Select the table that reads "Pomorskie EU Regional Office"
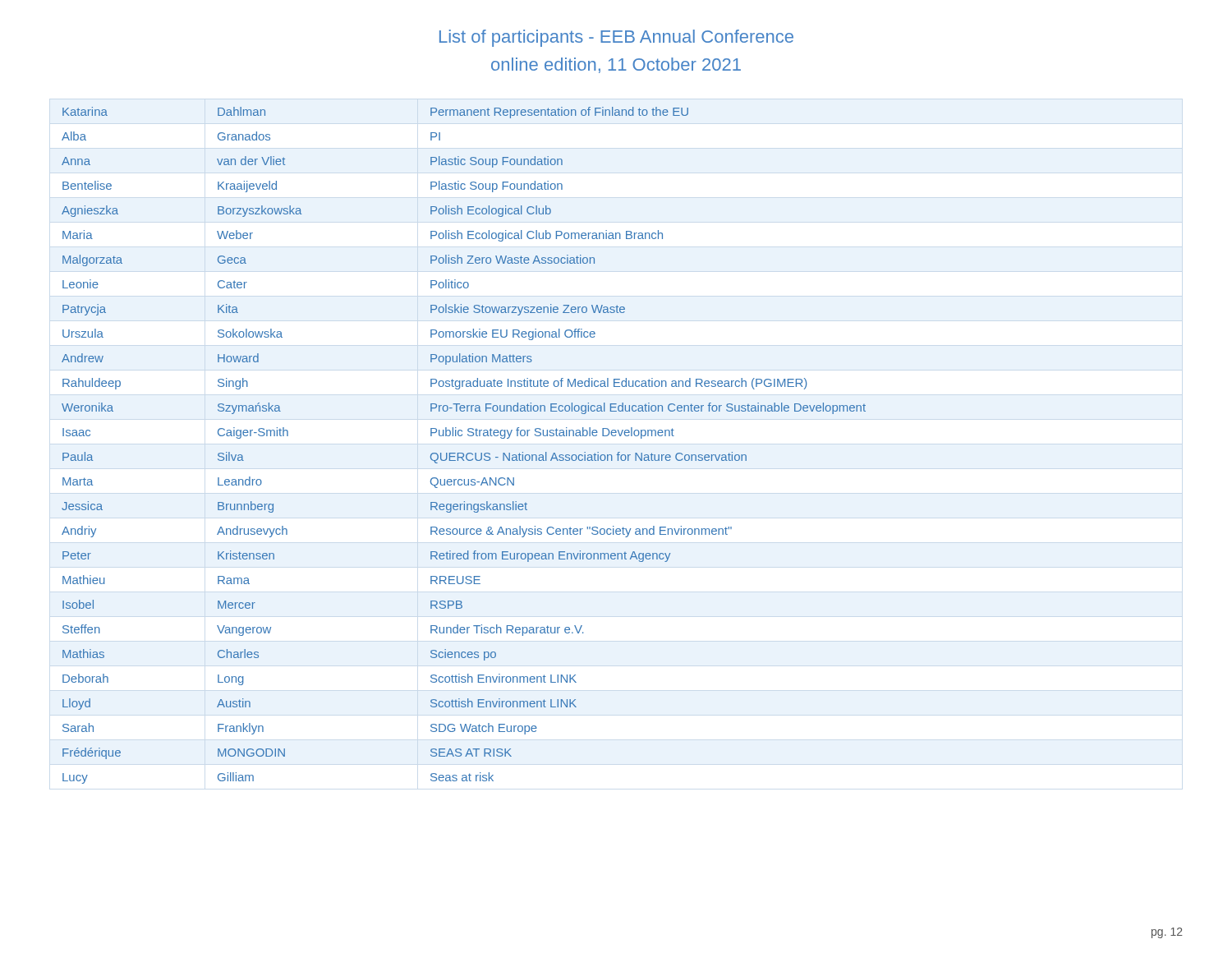 [616, 444]
